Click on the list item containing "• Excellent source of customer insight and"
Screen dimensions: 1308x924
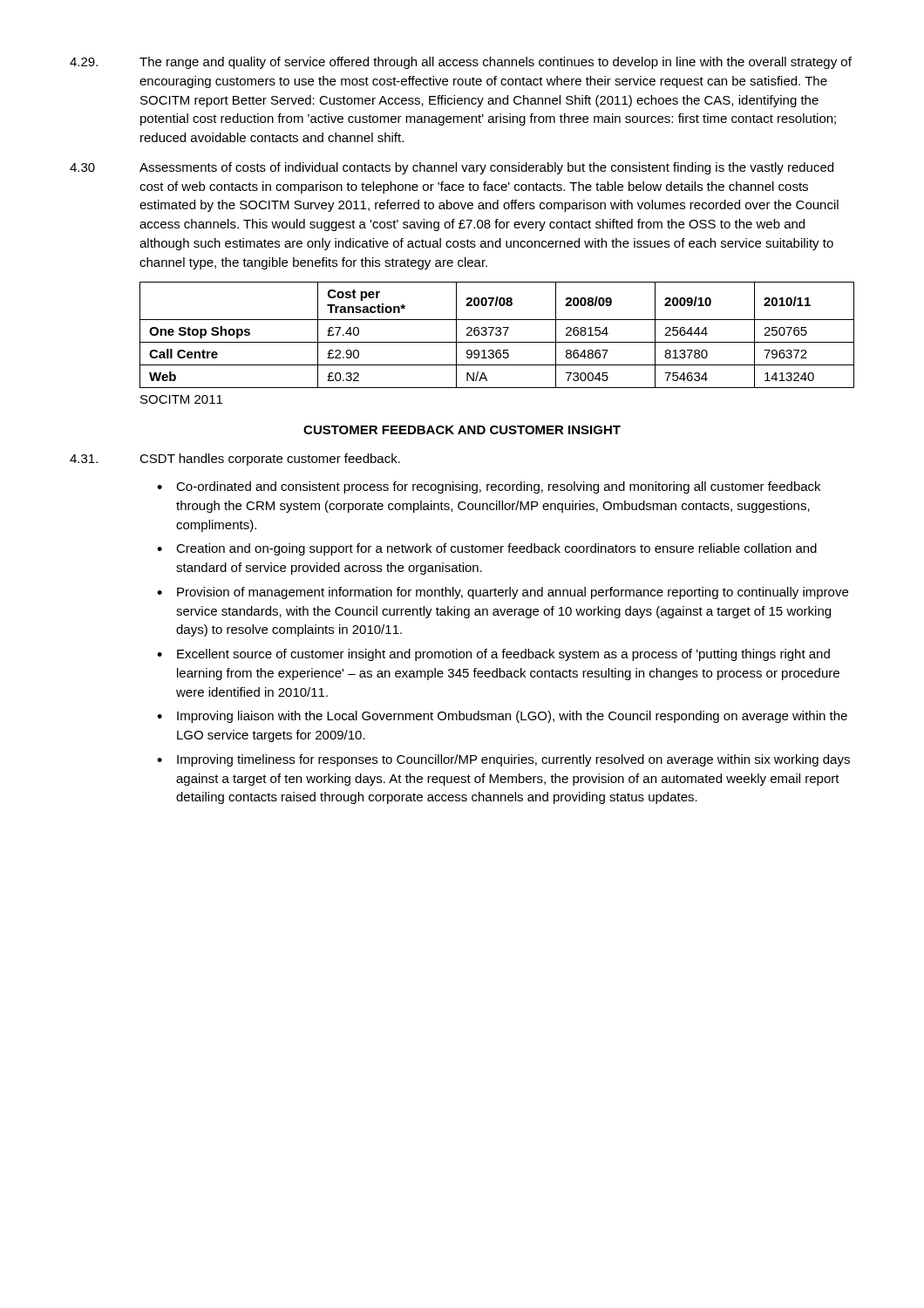tap(506, 673)
